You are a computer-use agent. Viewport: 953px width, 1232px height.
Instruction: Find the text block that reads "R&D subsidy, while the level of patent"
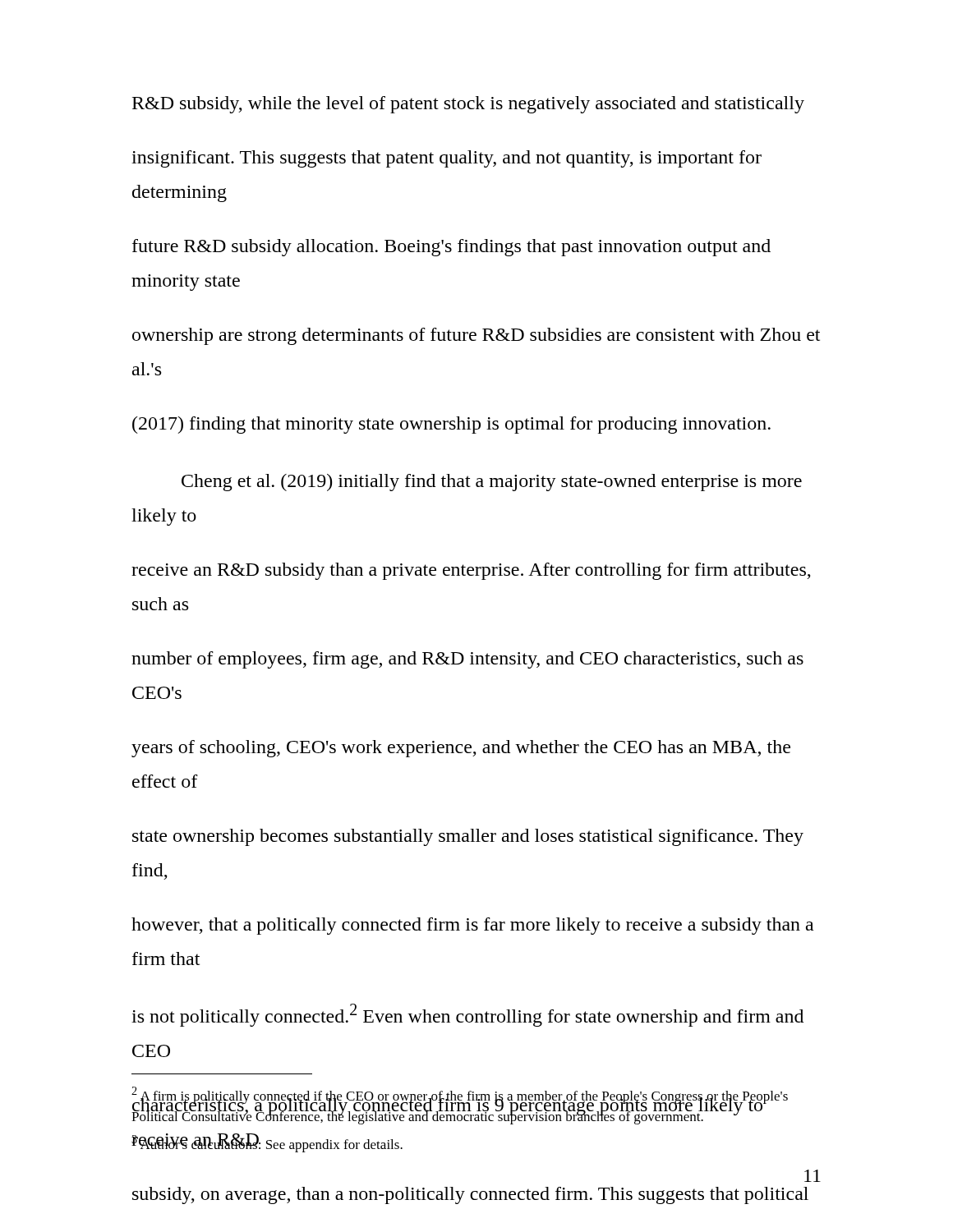coord(476,263)
